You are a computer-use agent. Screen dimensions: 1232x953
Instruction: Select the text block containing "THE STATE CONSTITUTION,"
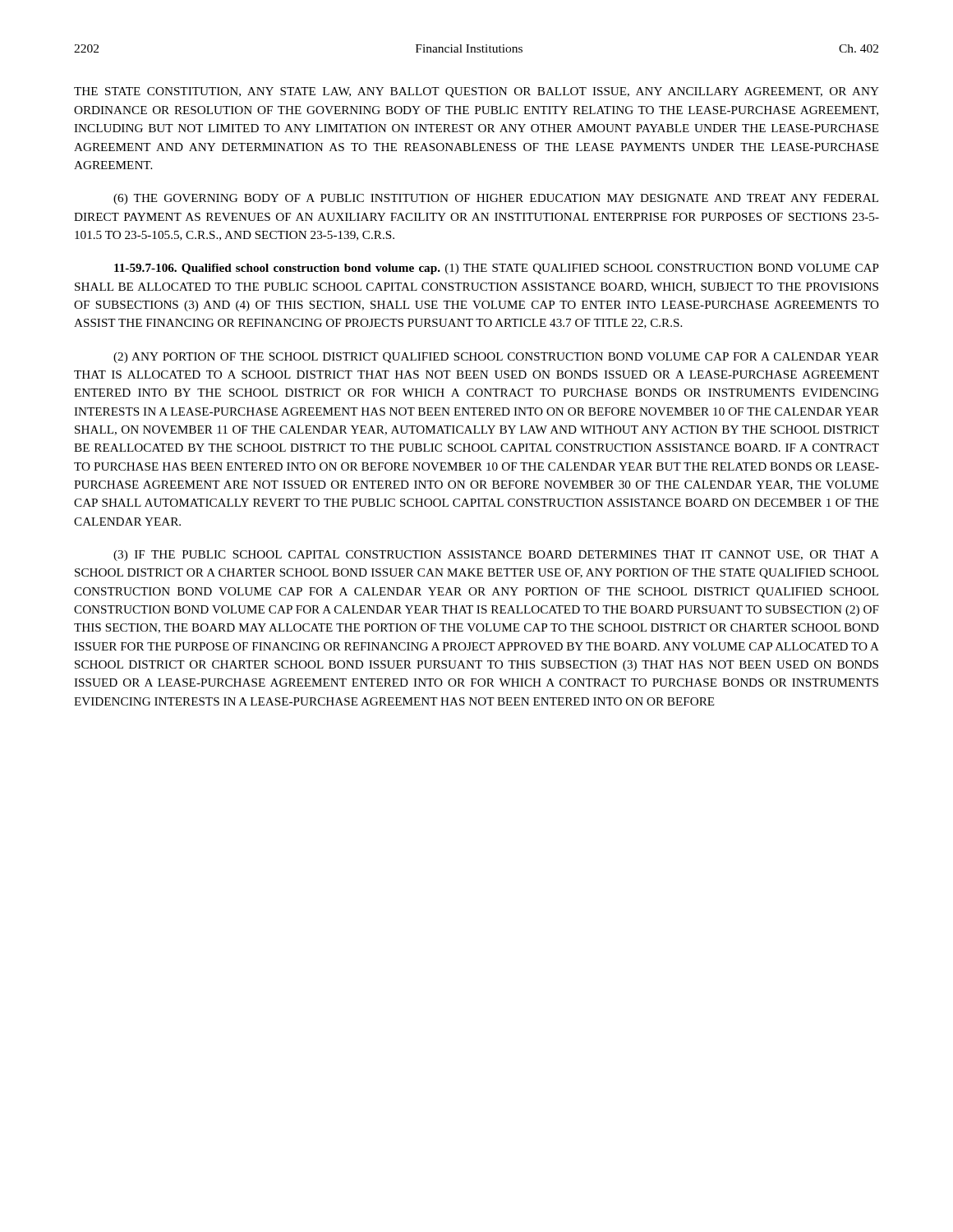coord(476,128)
